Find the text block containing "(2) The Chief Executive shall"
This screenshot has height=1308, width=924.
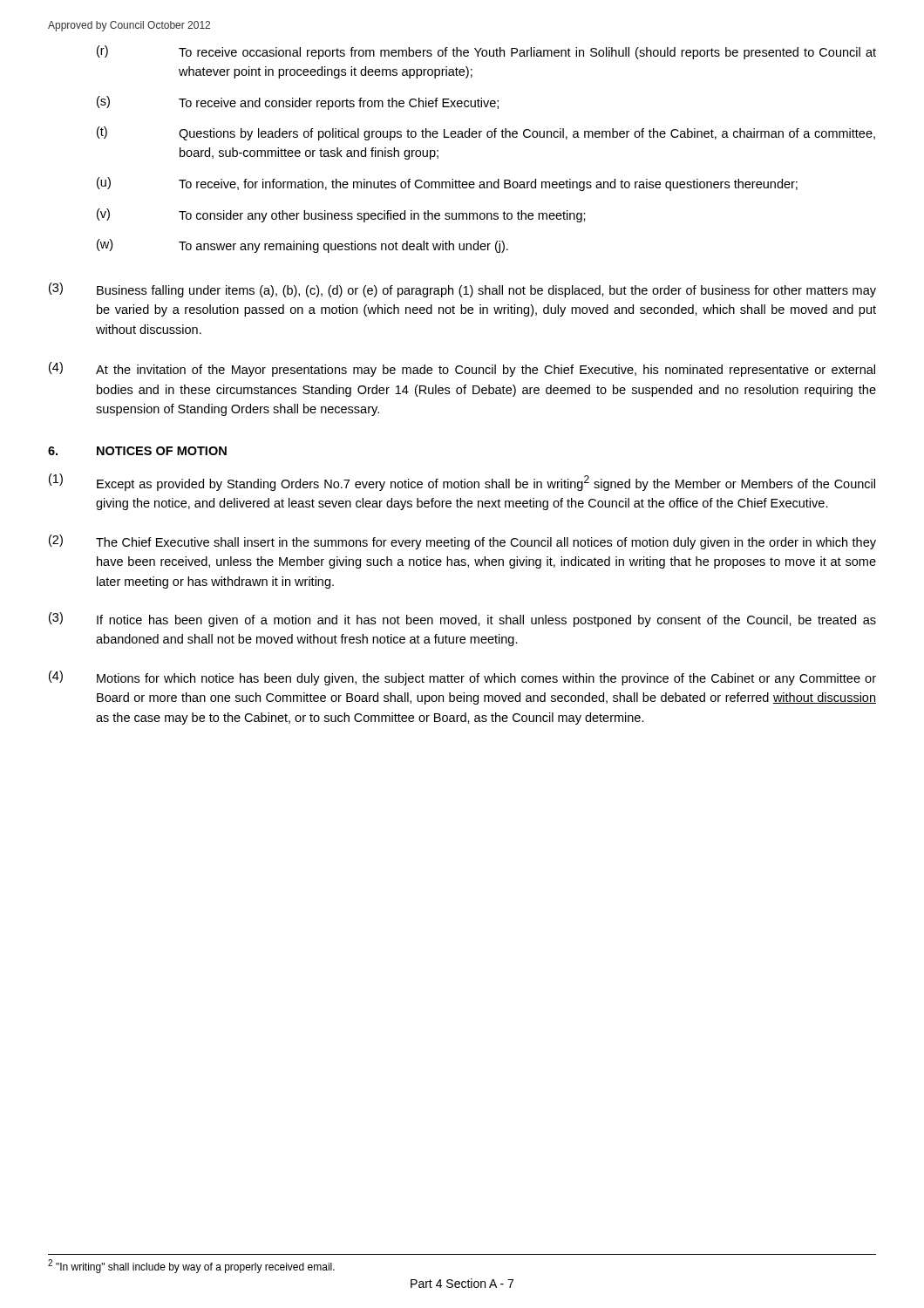point(462,562)
